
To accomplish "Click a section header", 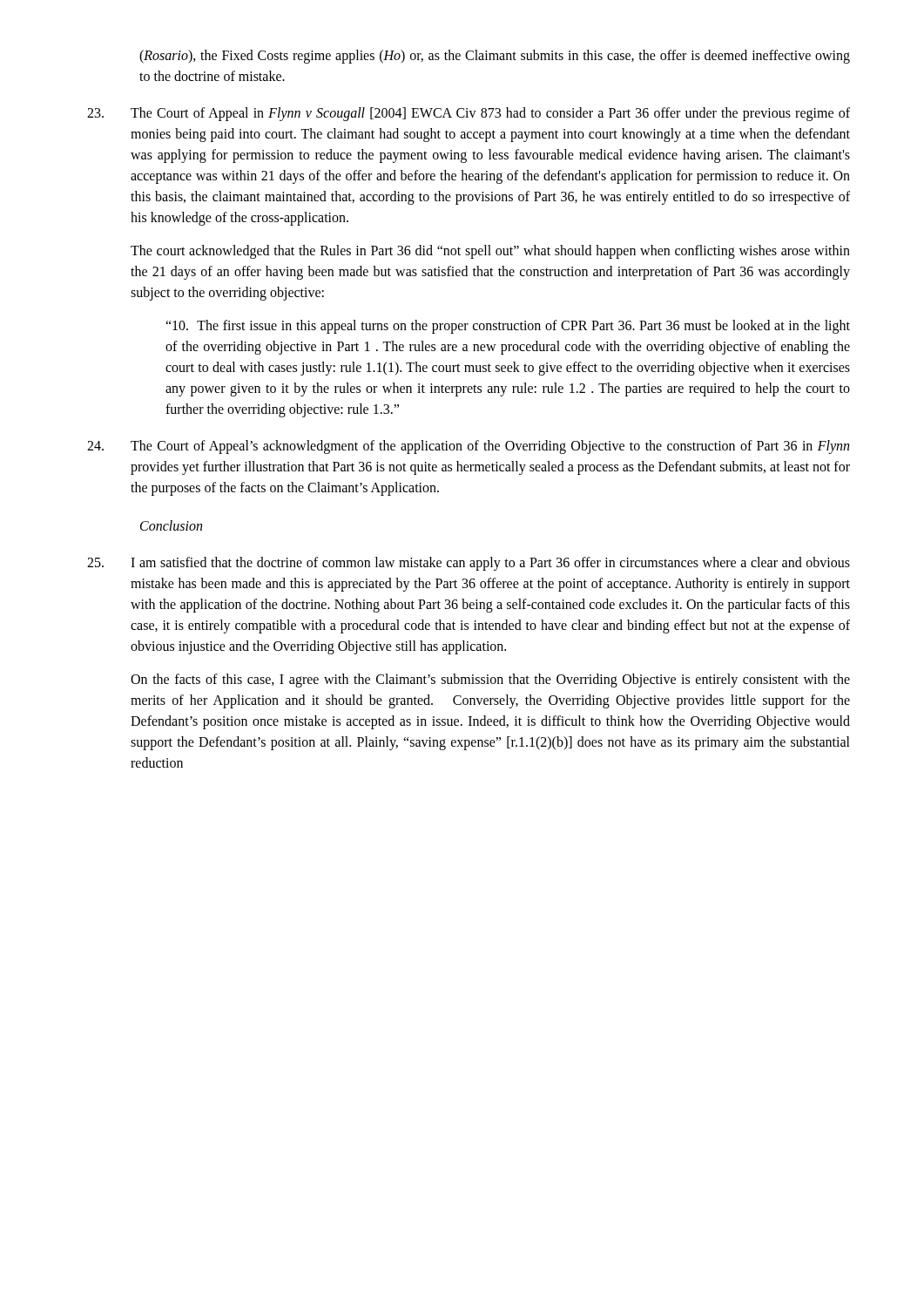I will coord(495,526).
